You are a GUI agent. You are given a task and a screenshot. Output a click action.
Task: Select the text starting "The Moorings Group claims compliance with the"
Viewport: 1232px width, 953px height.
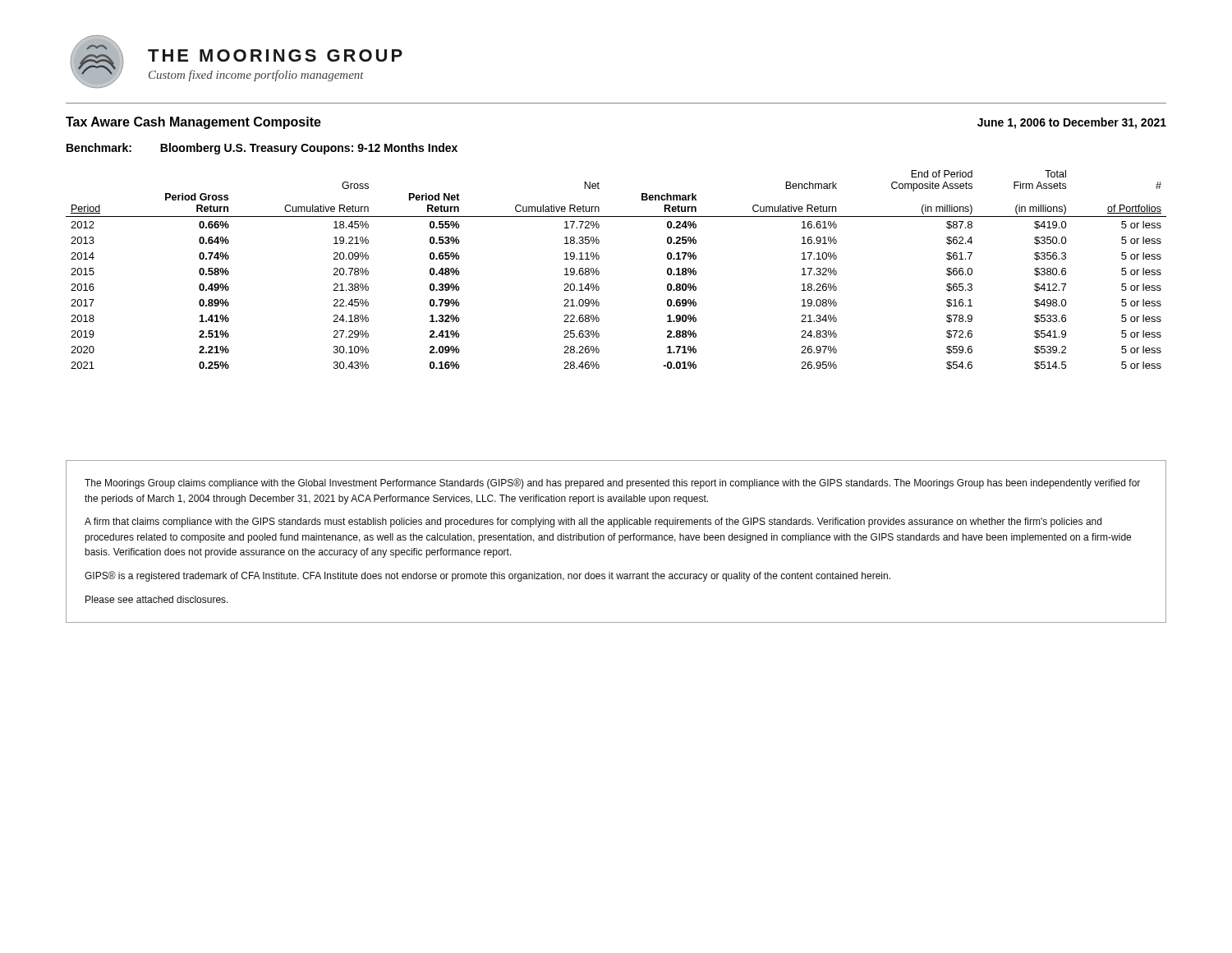point(616,541)
